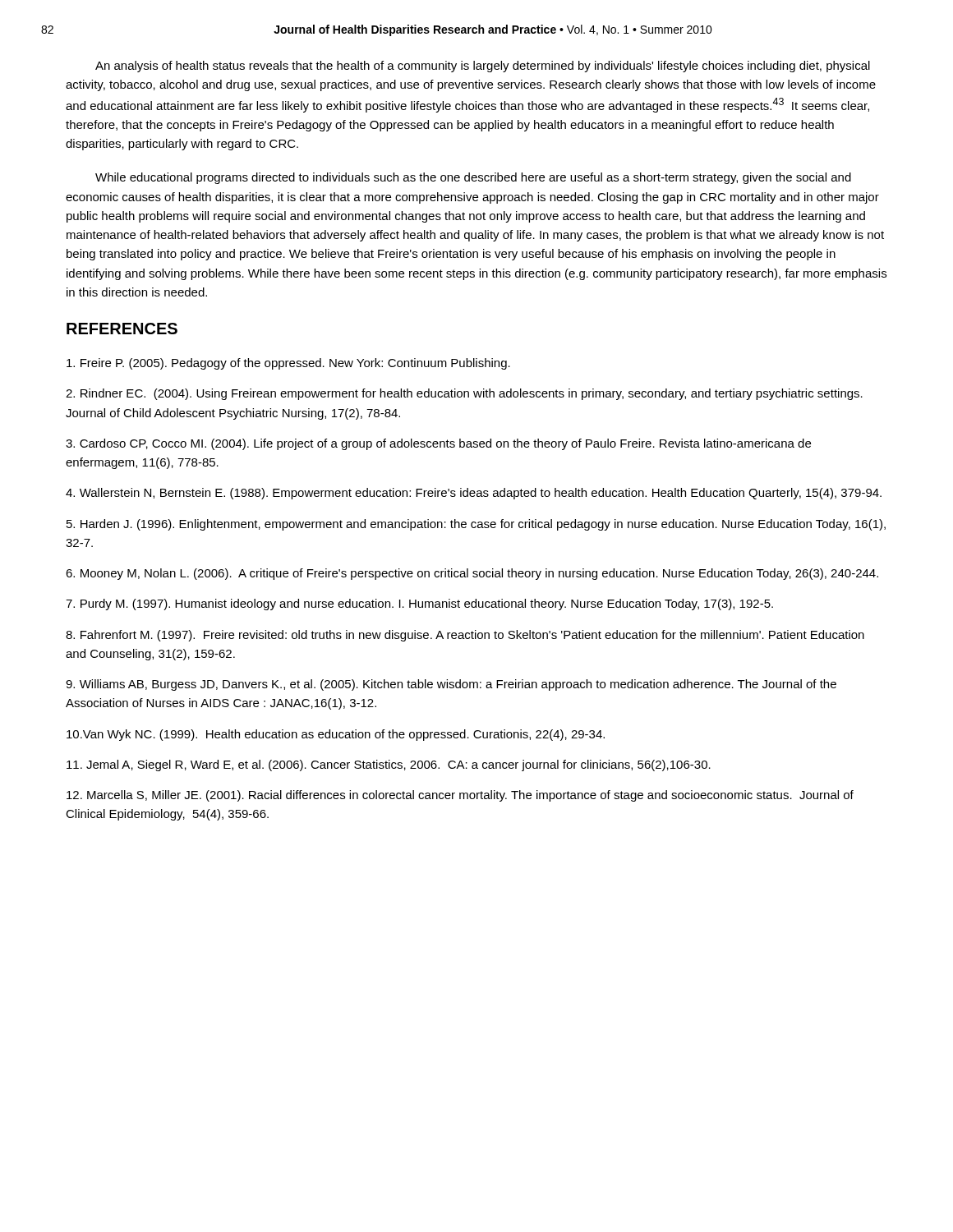This screenshot has width=953, height=1232.
Task: Locate the element starting "6. Mooney M,"
Action: pos(473,573)
